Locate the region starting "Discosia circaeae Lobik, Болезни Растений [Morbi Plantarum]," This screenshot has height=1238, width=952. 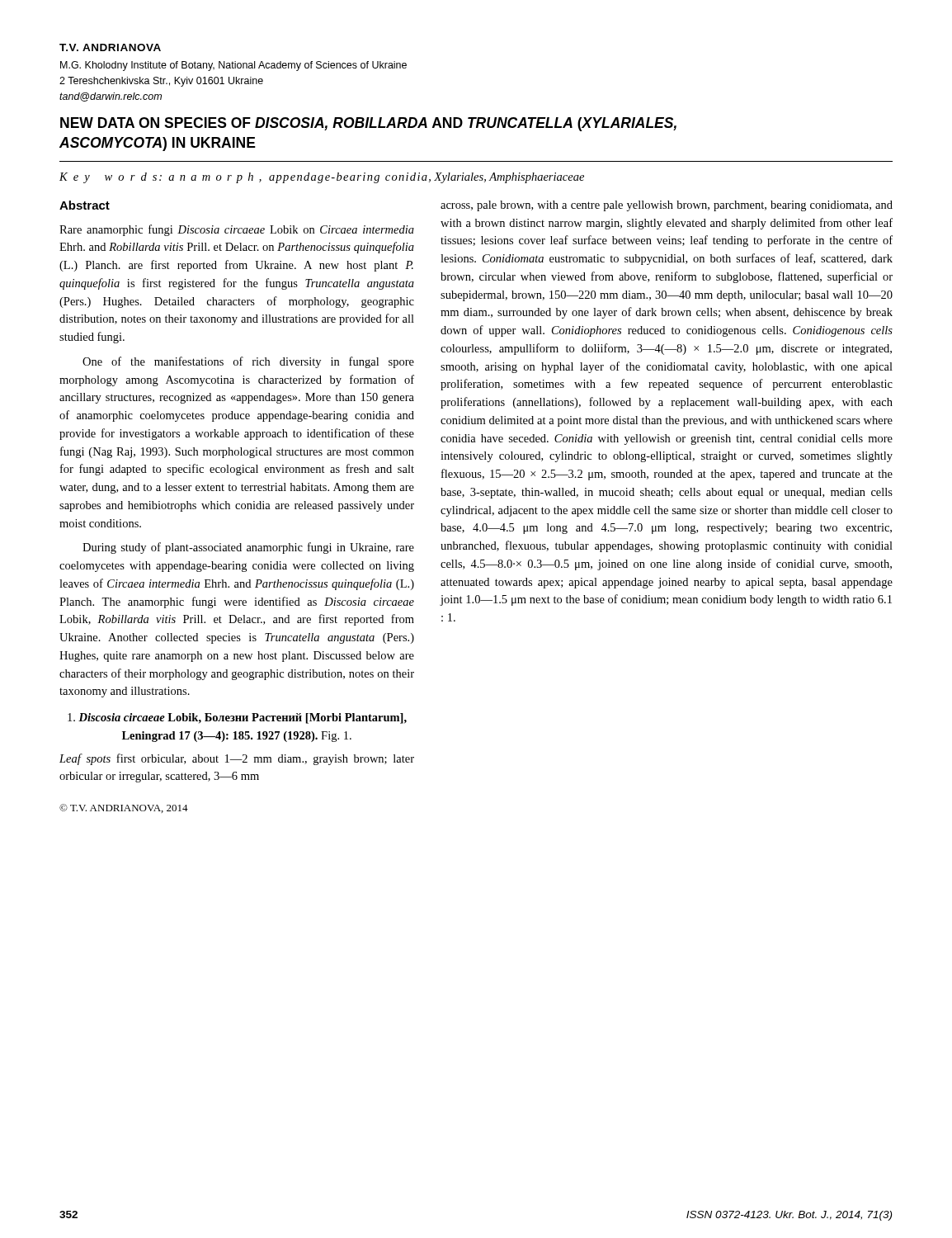pyautogui.click(x=237, y=748)
